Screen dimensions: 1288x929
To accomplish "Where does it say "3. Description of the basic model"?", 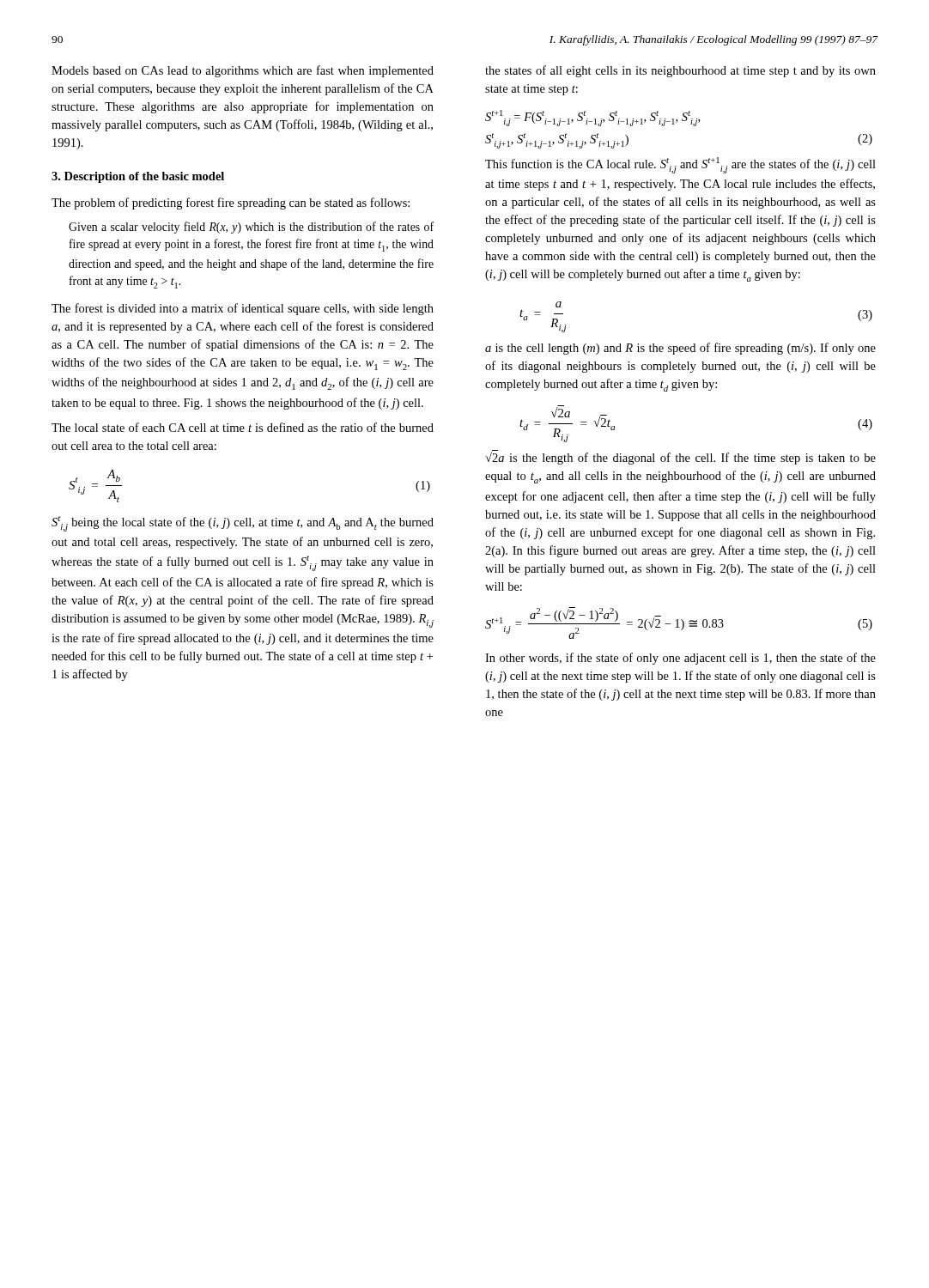I will click(x=138, y=176).
